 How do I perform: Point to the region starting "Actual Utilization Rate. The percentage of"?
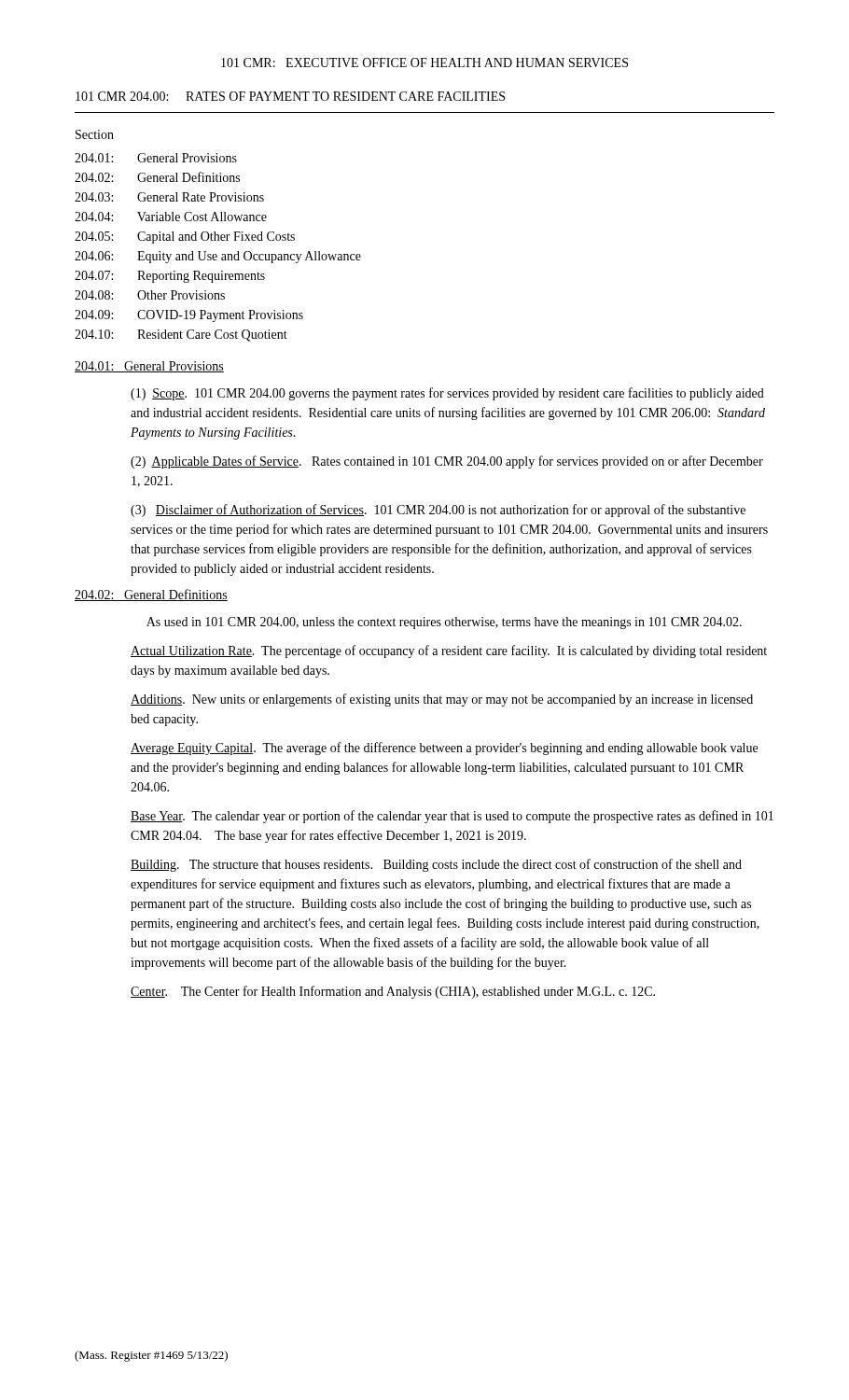tap(449, 661)
